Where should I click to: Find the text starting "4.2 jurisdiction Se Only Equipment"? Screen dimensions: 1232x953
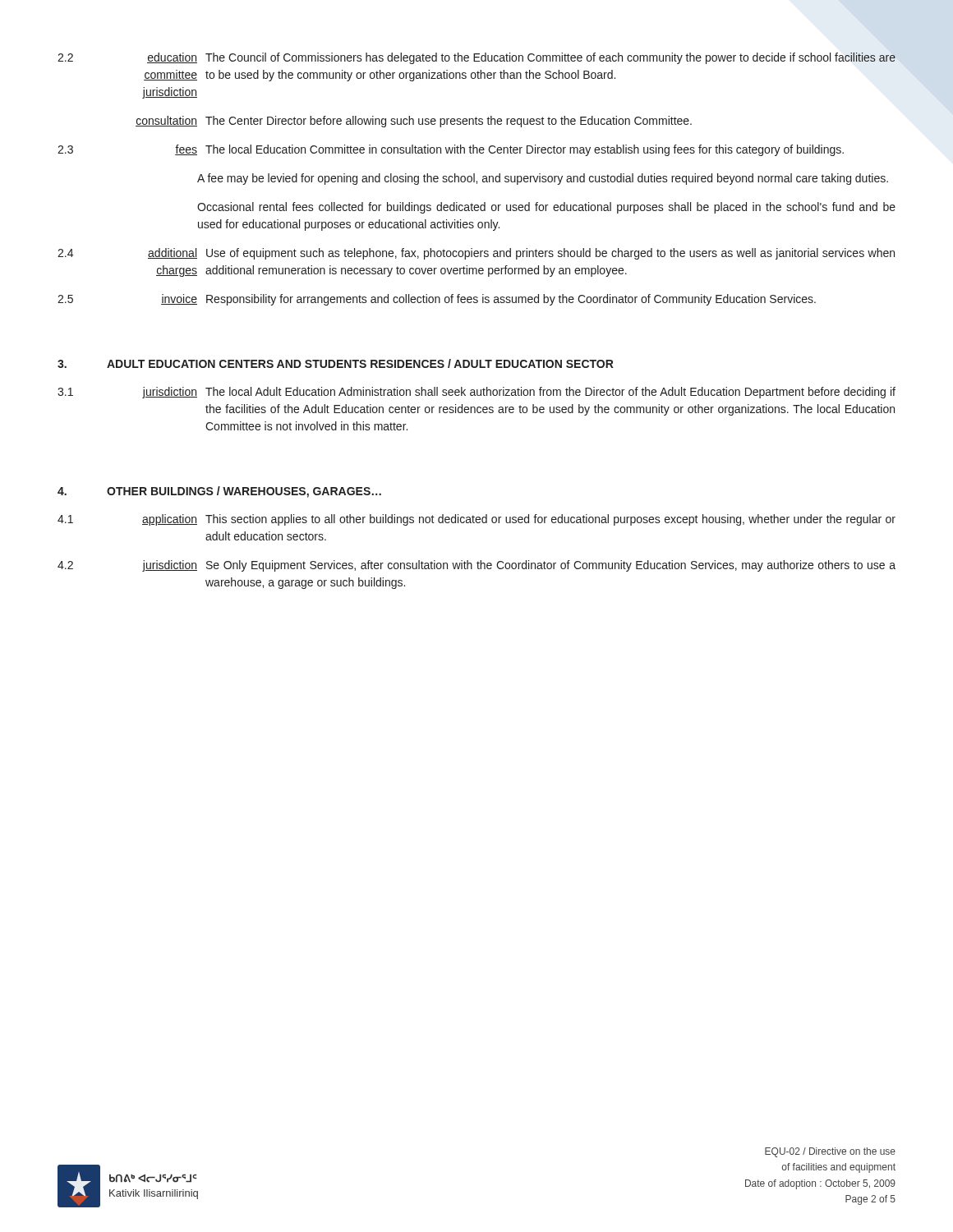coord(476,574)
